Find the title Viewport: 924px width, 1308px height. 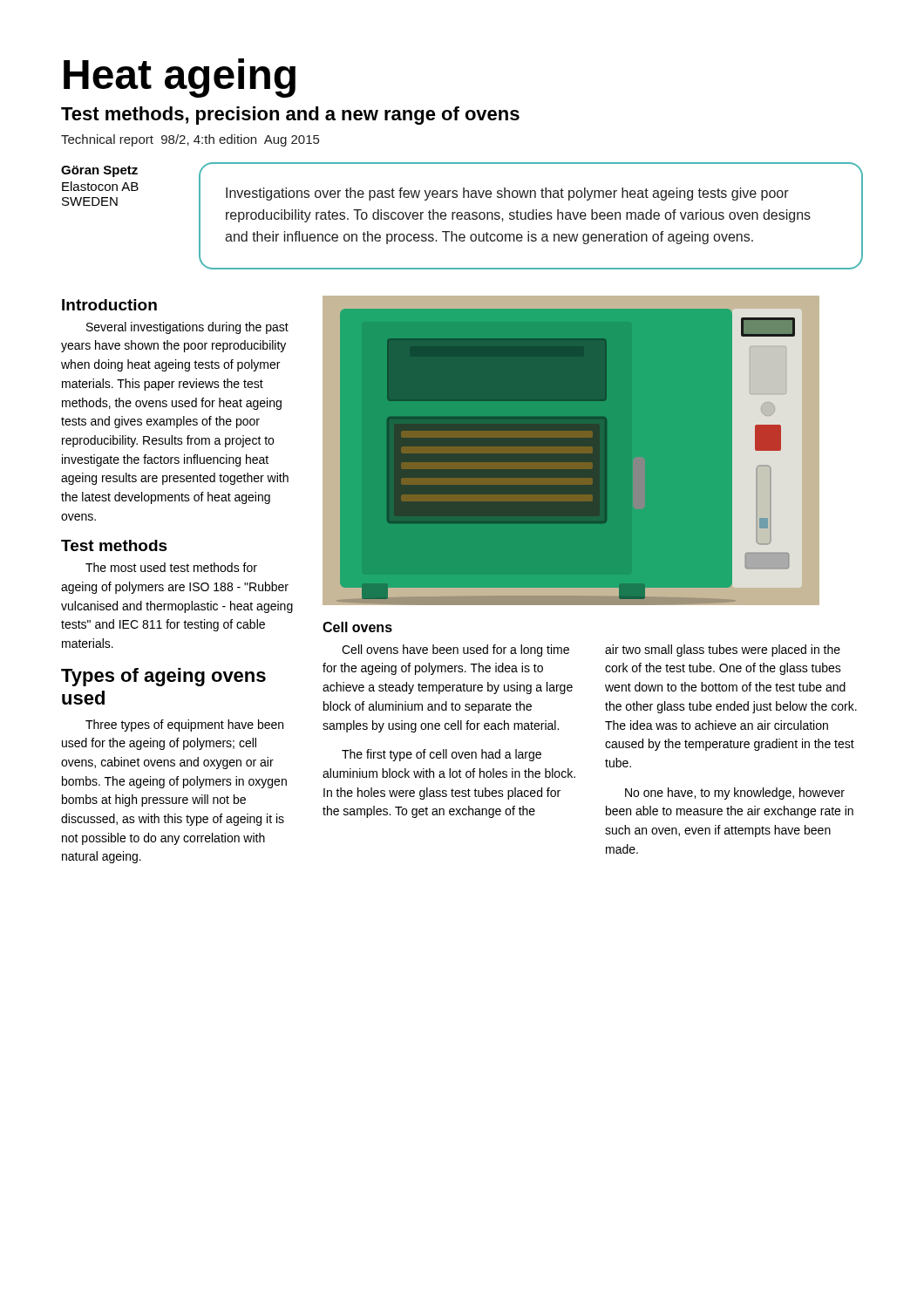[462, 75]
